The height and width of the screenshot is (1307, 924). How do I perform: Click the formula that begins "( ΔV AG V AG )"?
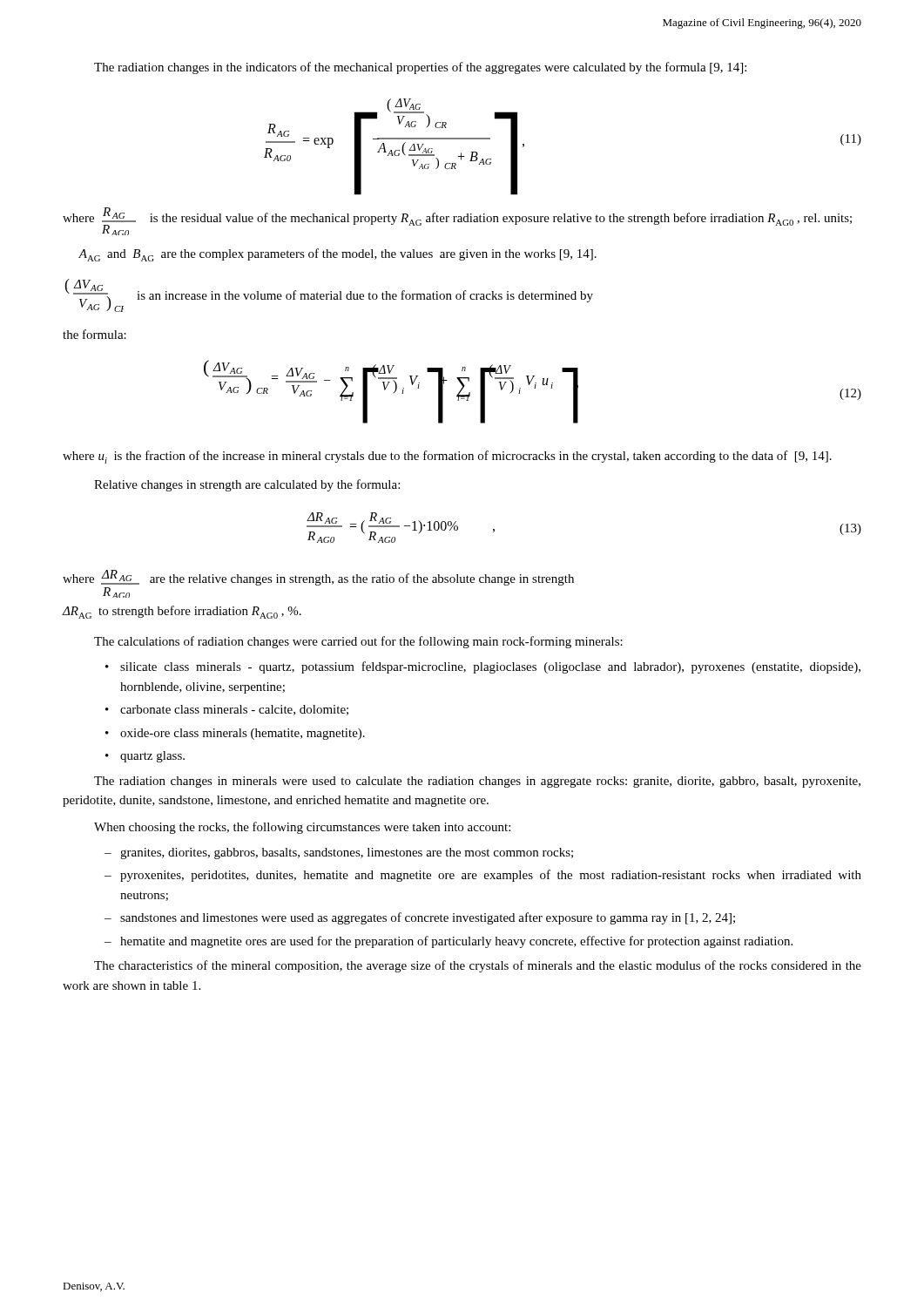click(531, 393)
